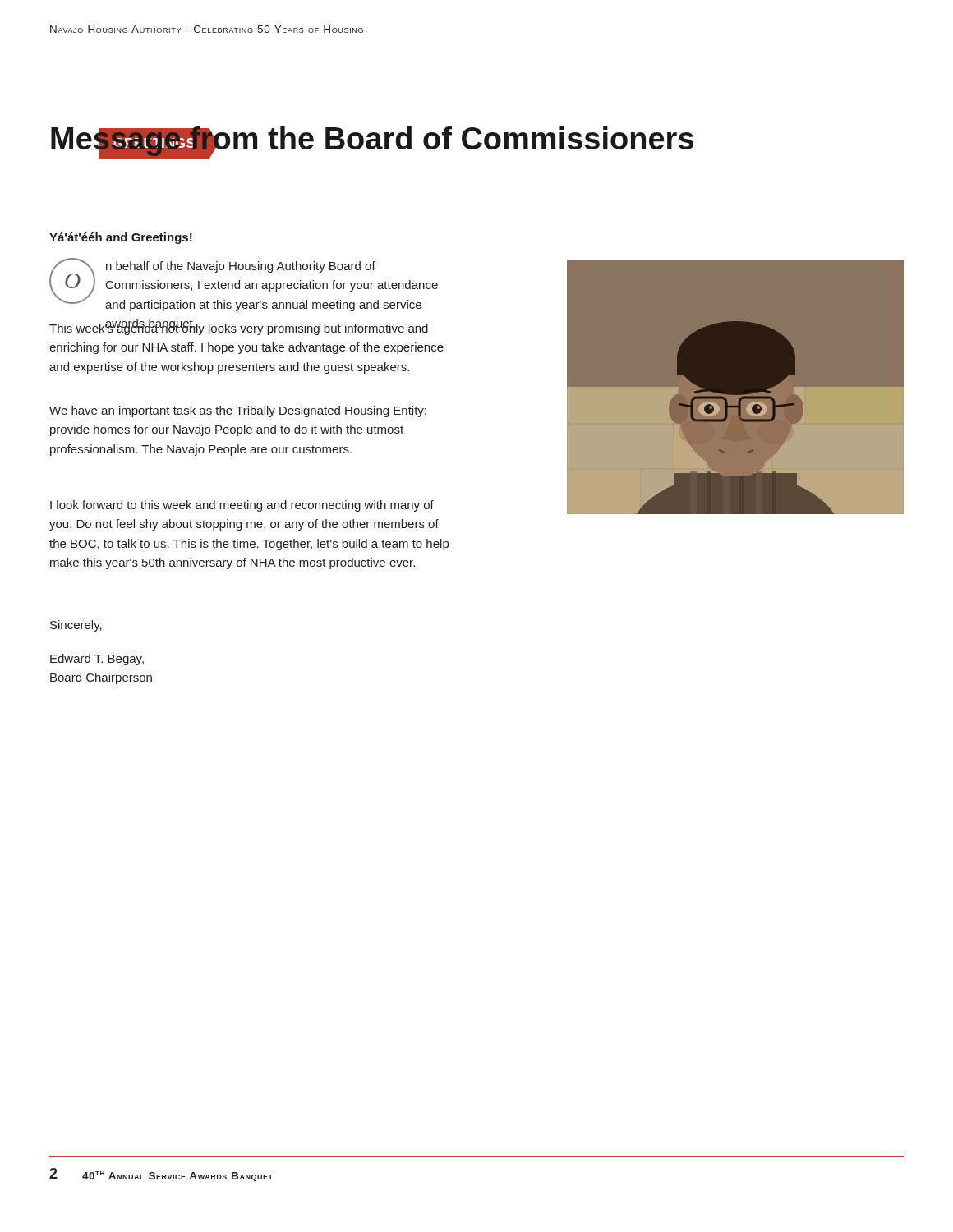
Task: Find the block on this page that starts "This week's agenda not only looks very"
Action: pyautogui.click(x=246, y=347)
